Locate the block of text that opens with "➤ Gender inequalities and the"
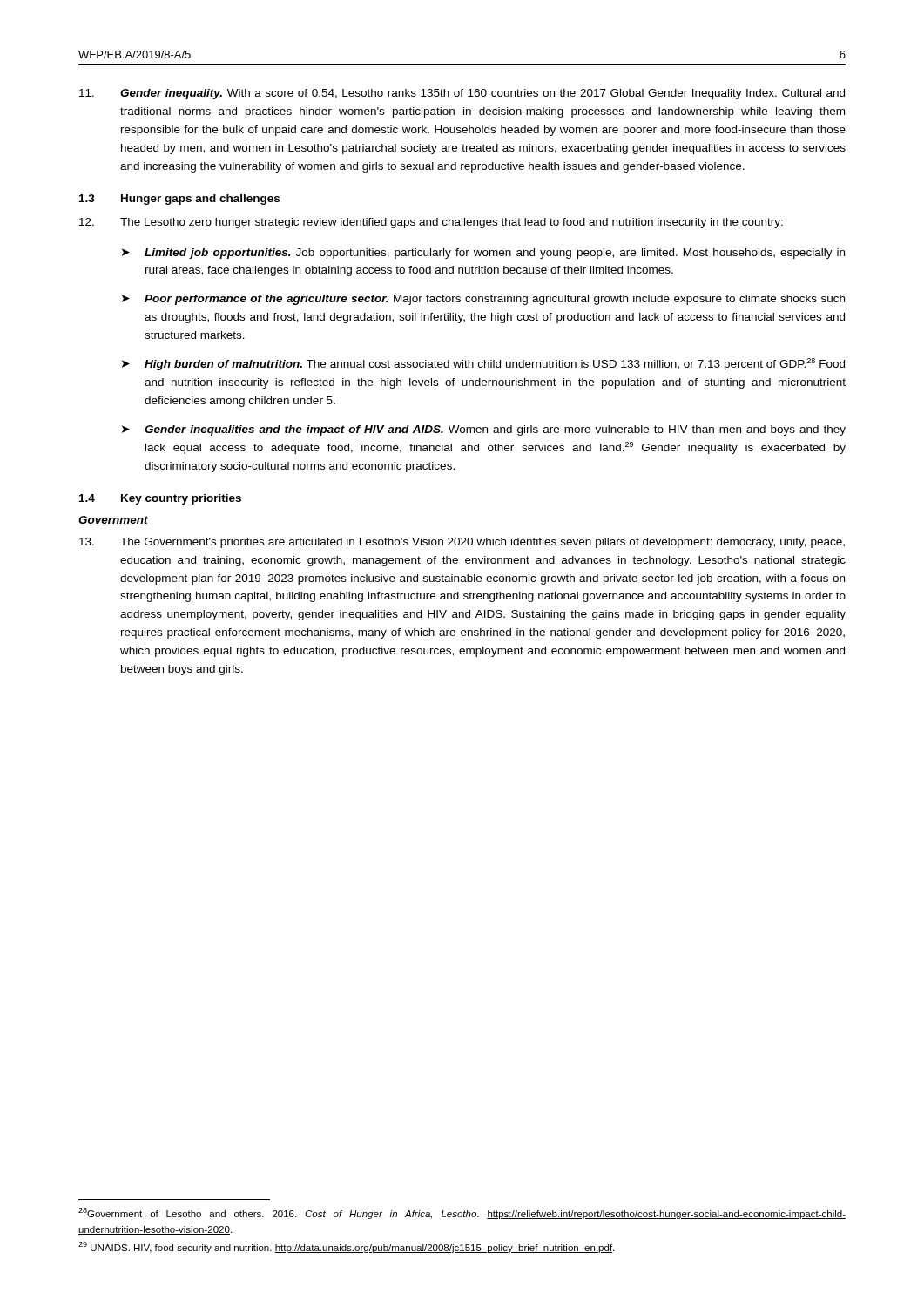Screen dimensions: 1307x924 point(483,448)
